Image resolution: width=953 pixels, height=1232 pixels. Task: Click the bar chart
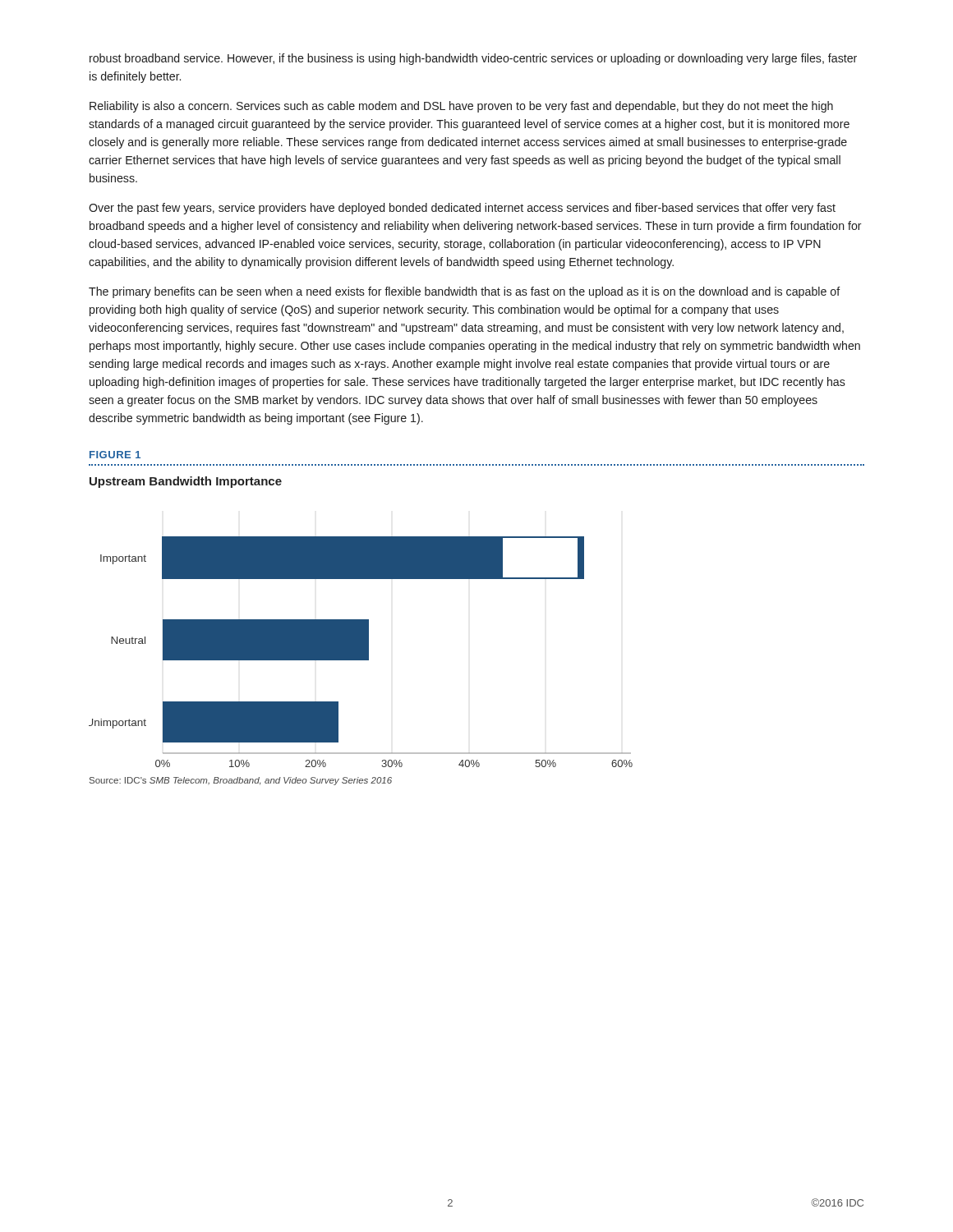pos(476,624)
